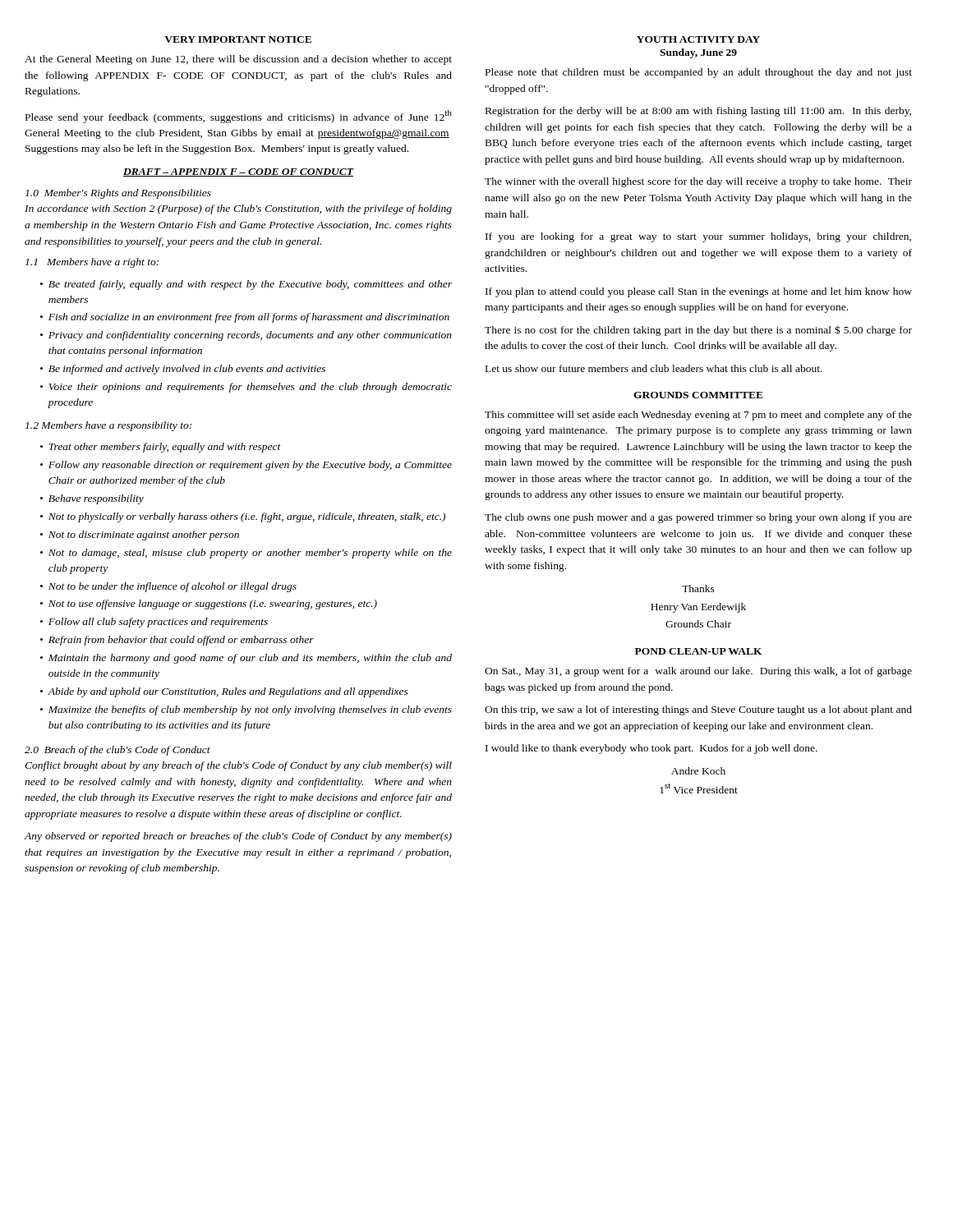Screen dimensions: 1232x953
Task: Select the region starting "•Privacy and confidentiality concerning"
Action: pyautogui.click(x=246, y=343)
